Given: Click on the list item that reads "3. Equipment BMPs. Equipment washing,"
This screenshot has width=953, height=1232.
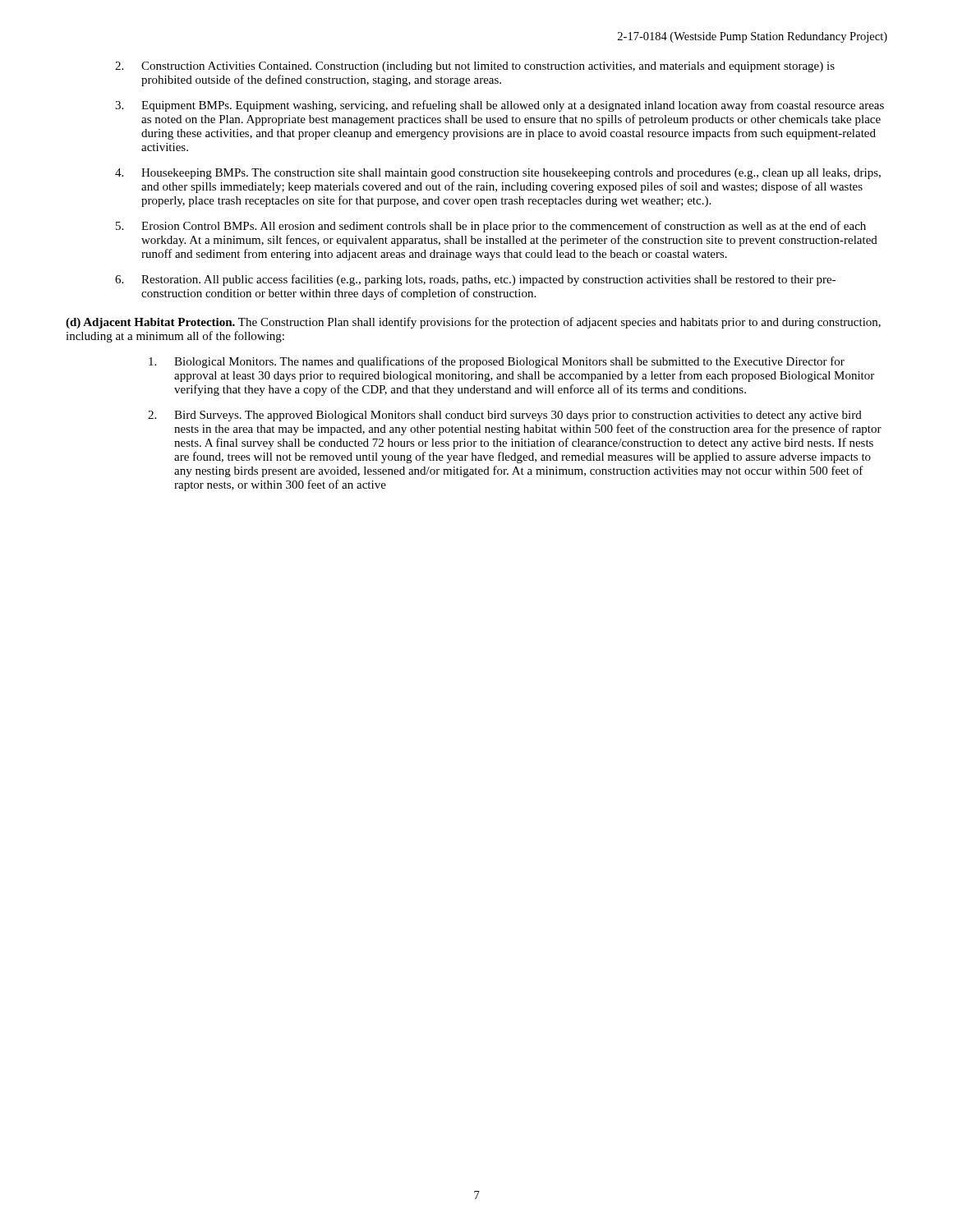Looking at the screenshot, I should point(501,126).
